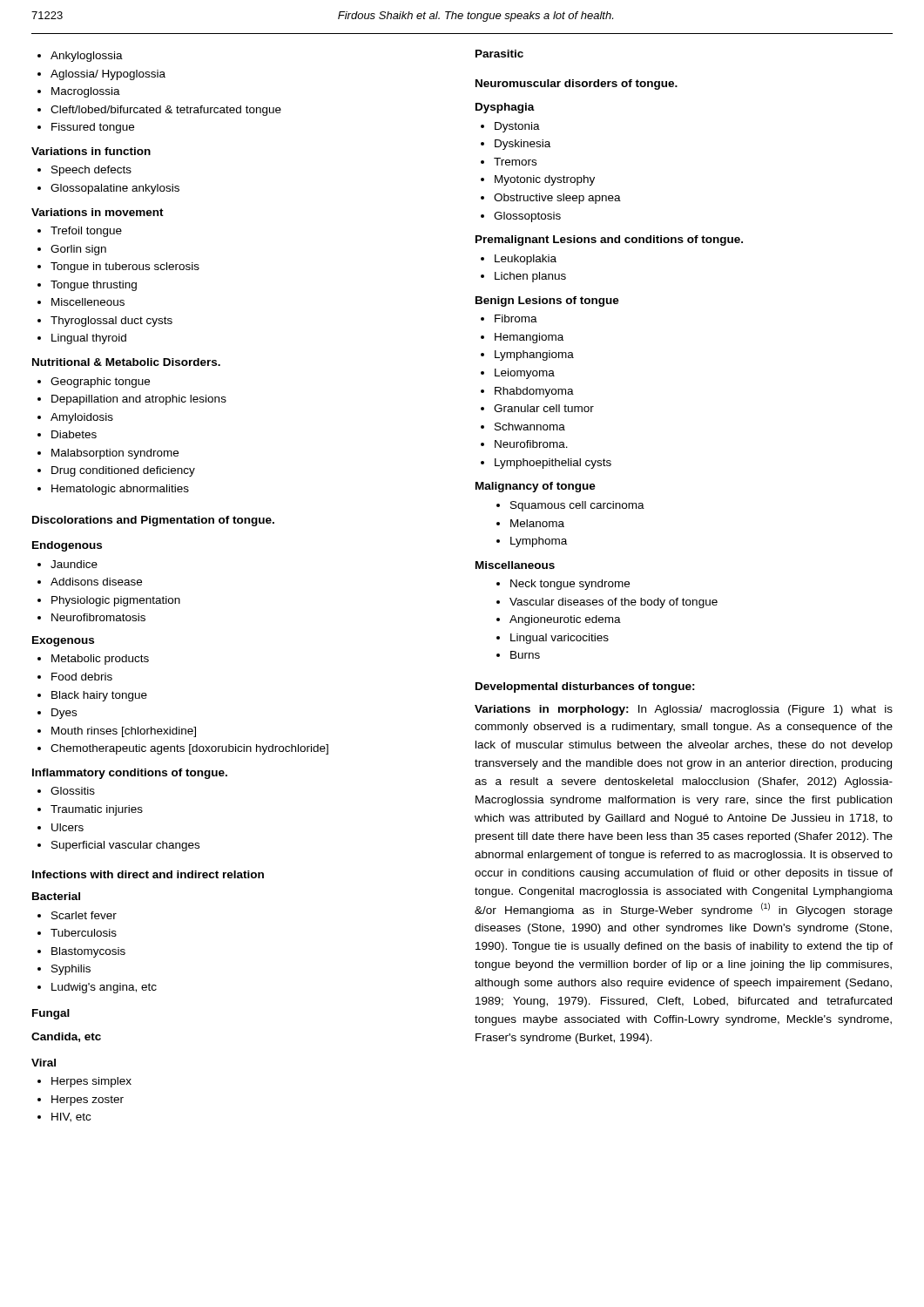The width and height of the screenshot is (924, 1307).
Task: Point to "Glossopalatine ankylosis"
Action: pyautogui.click(x=115, y=188)
